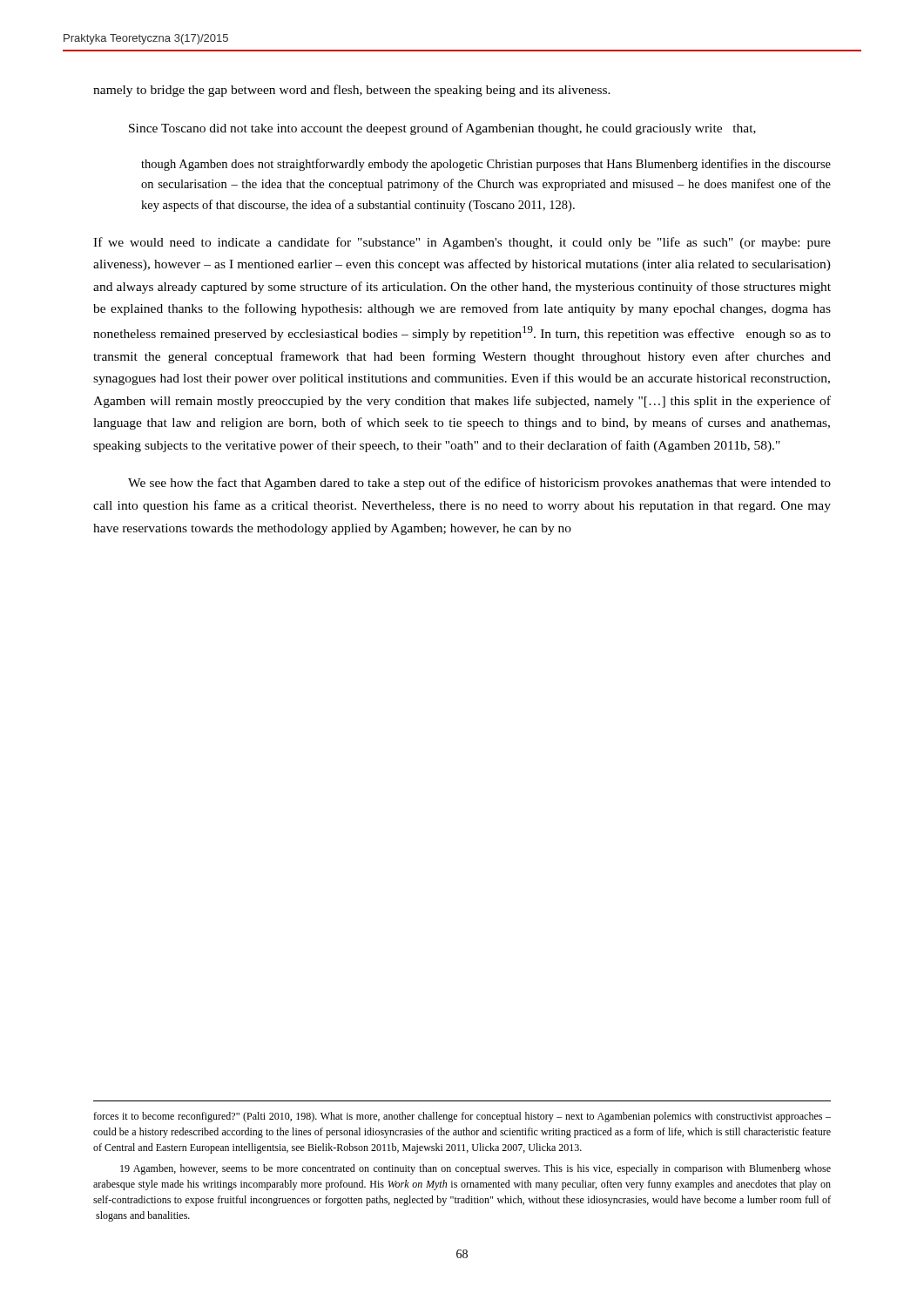The image size is (924, 1307).
Task: Select the element starting "We see how the fact"
Action: pyautogui.click(x=462, y=505)
